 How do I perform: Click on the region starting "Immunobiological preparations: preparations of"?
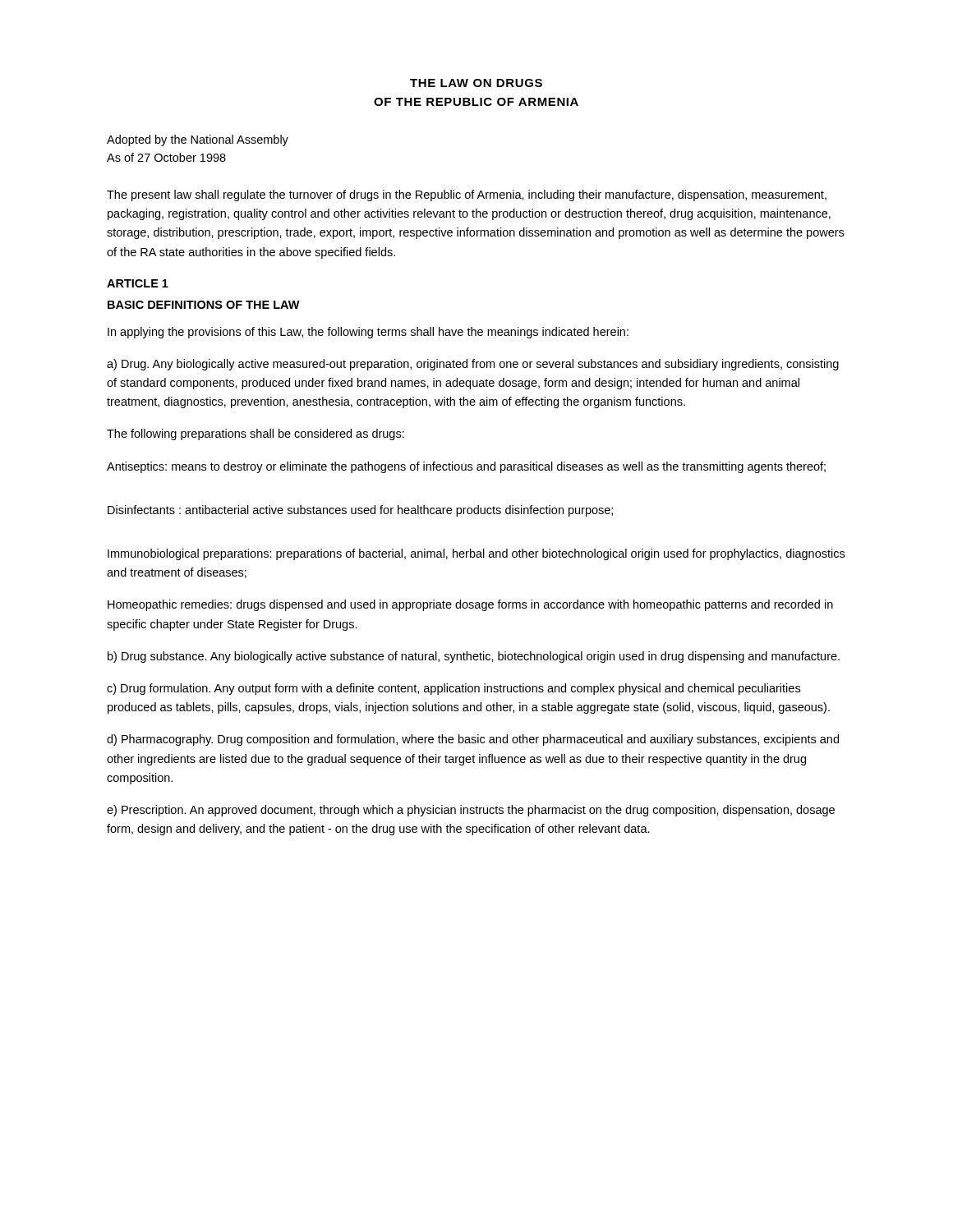(476, 564)
